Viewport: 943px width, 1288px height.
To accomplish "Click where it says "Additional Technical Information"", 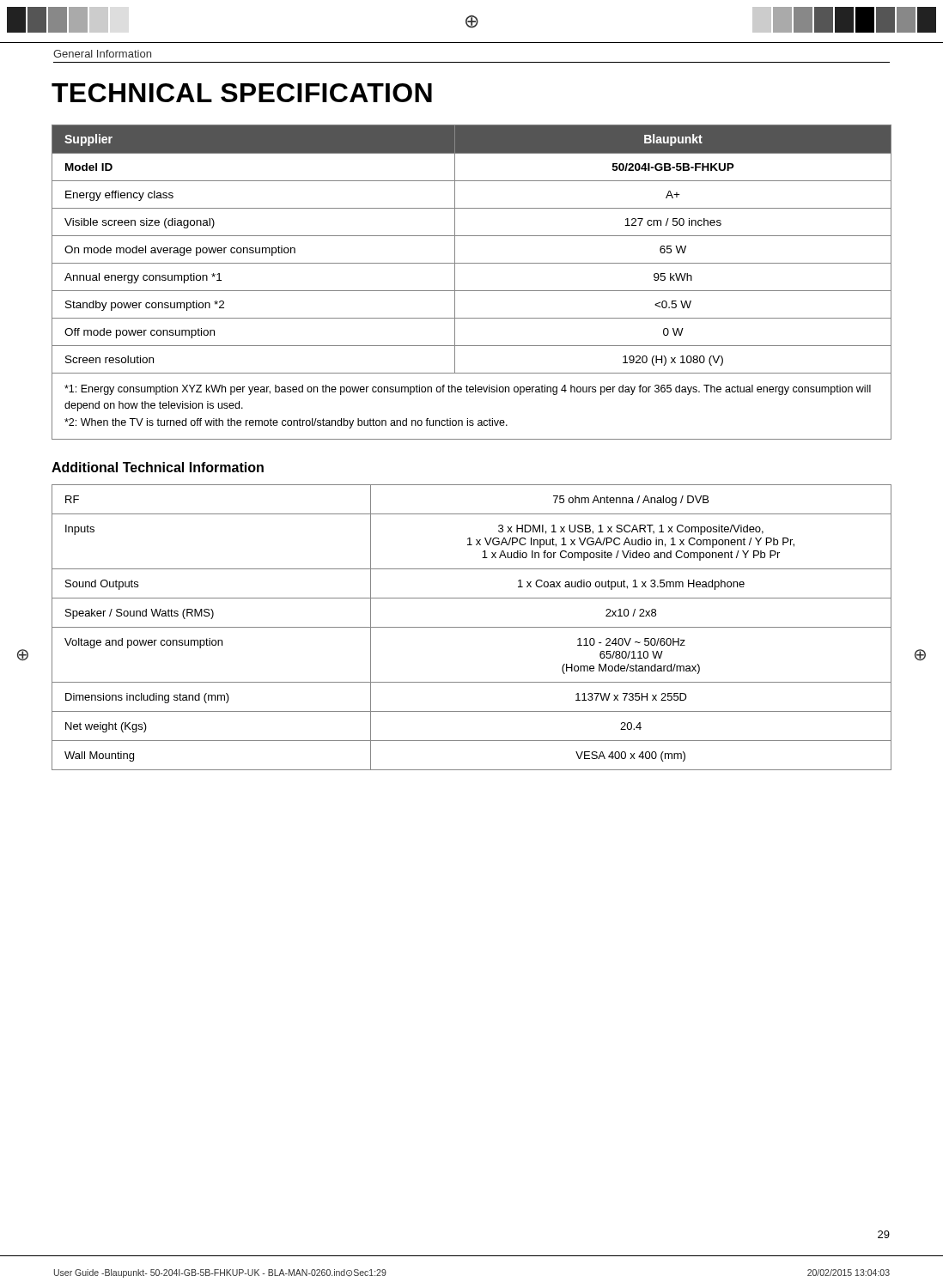I will [158, 468].
